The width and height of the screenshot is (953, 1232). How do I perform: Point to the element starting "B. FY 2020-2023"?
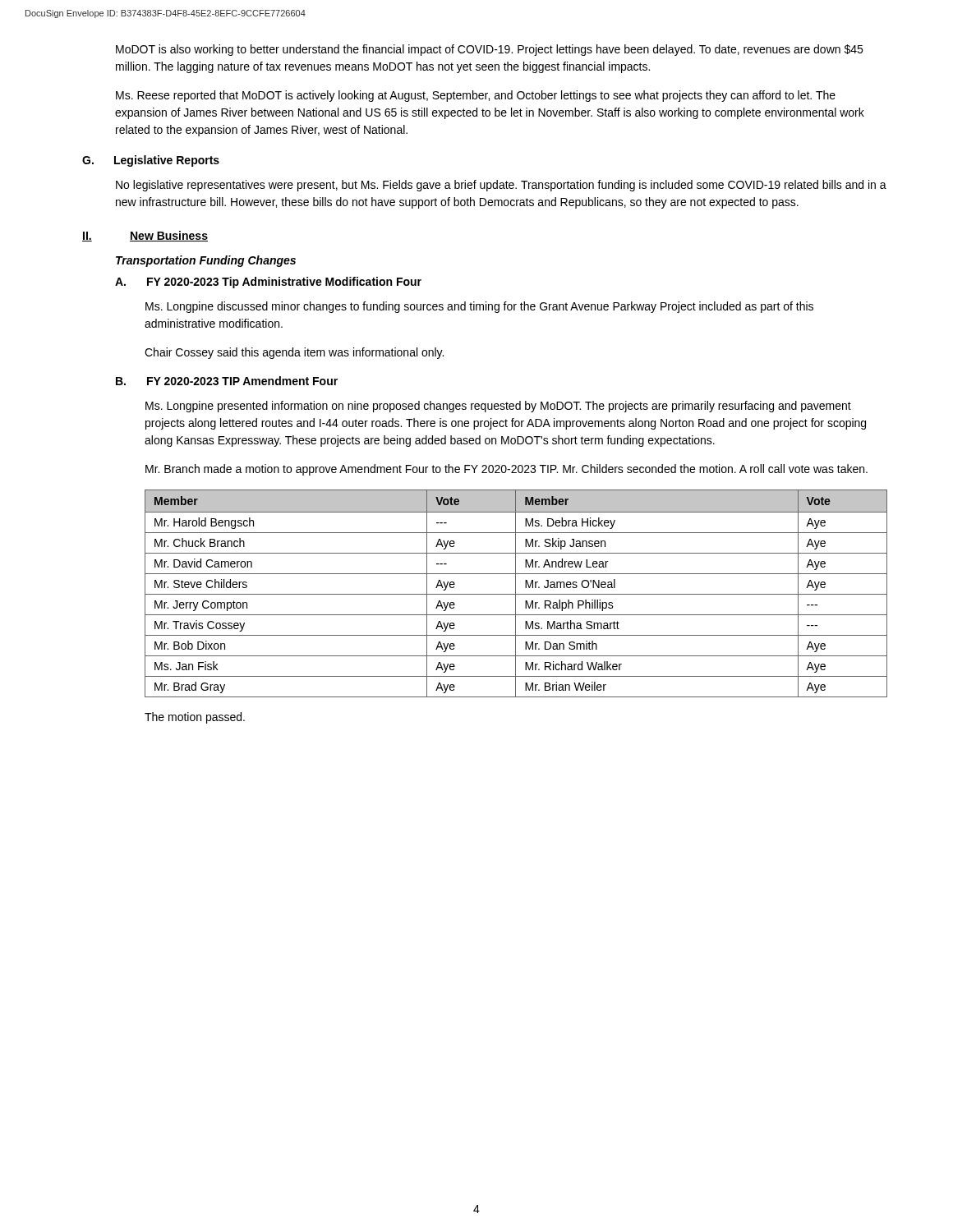pos(227,381)
